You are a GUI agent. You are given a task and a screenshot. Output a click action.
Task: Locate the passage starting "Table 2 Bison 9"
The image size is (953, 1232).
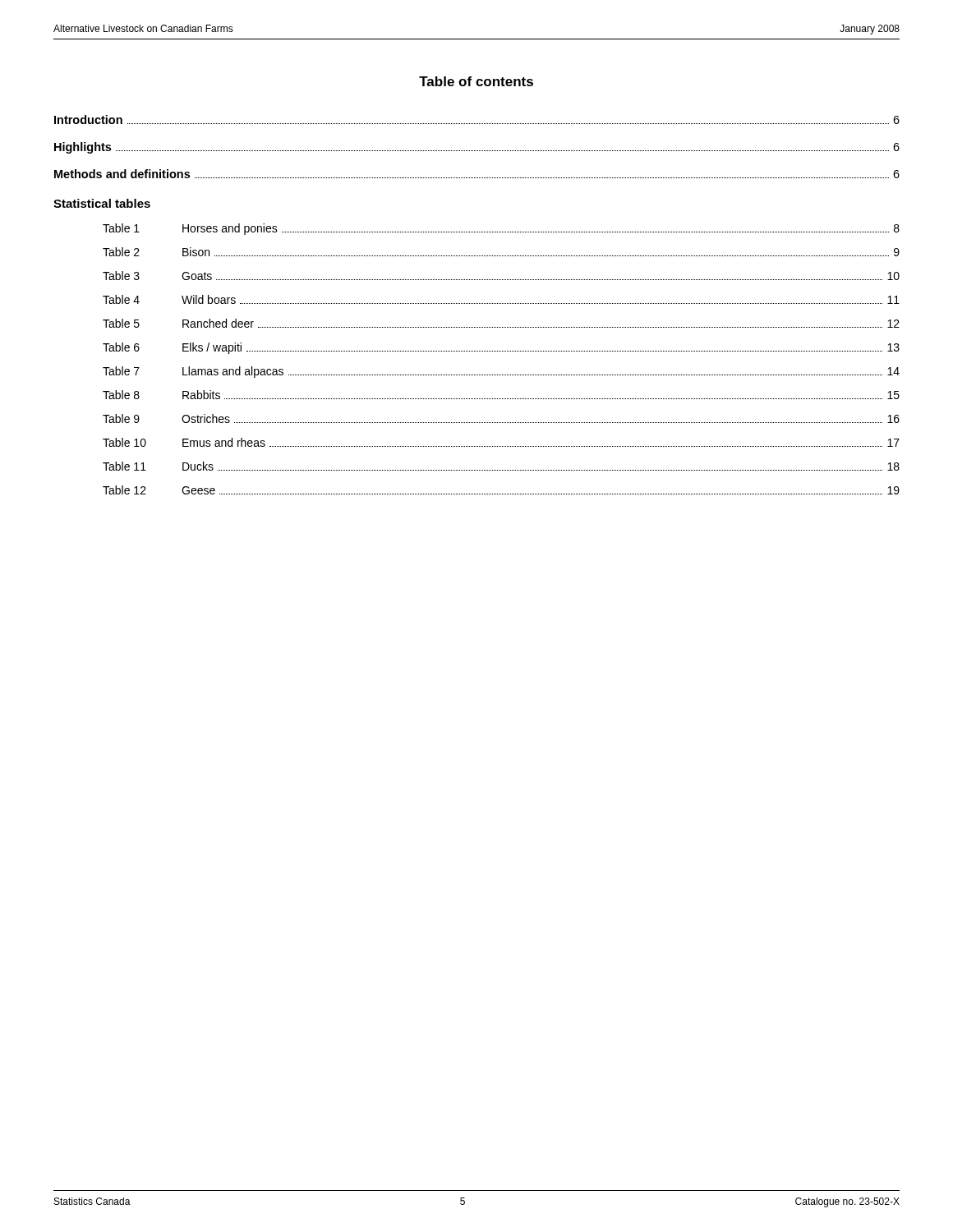(x=501, y=252)
